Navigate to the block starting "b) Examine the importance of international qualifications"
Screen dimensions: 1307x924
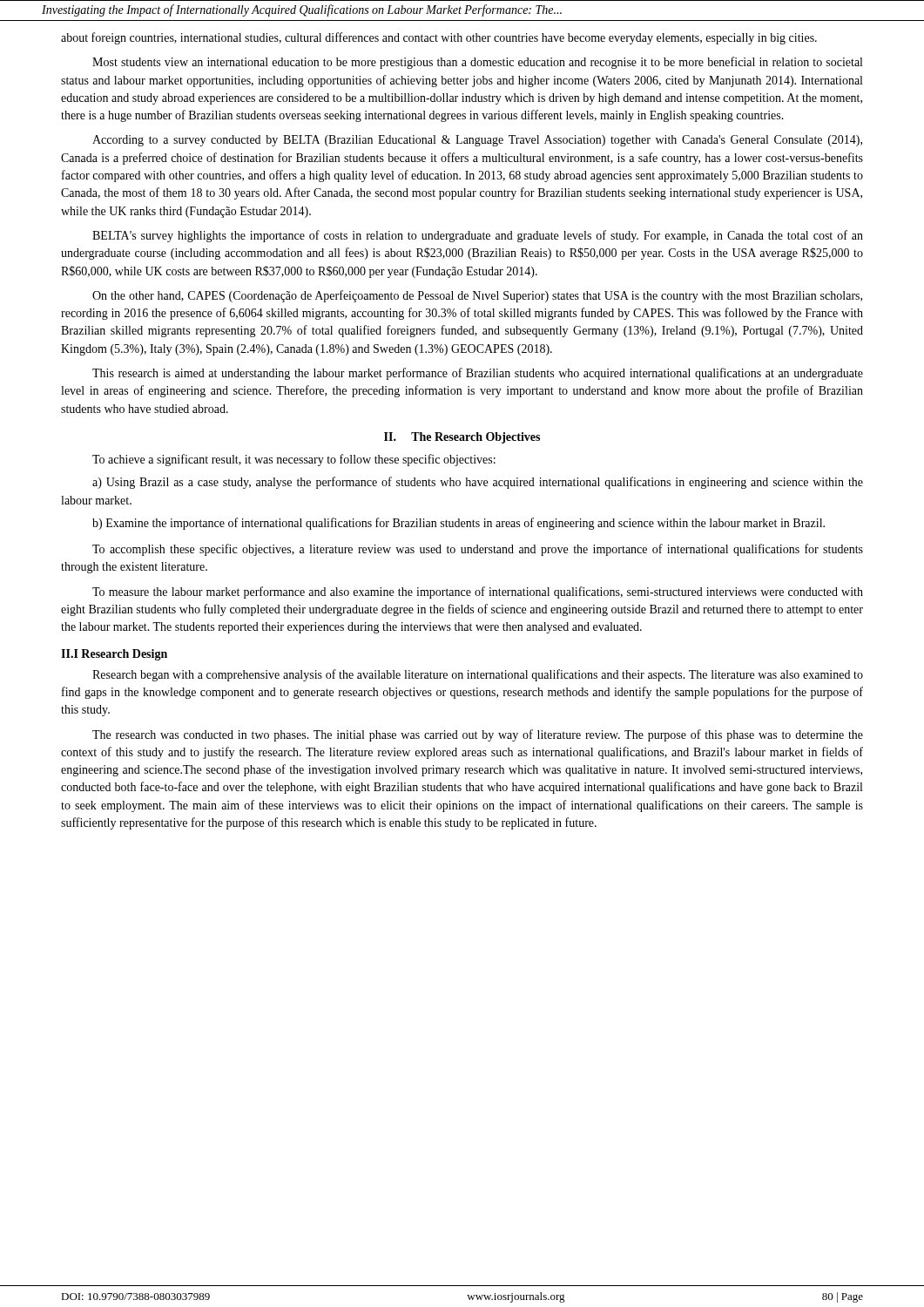point(462,524)
